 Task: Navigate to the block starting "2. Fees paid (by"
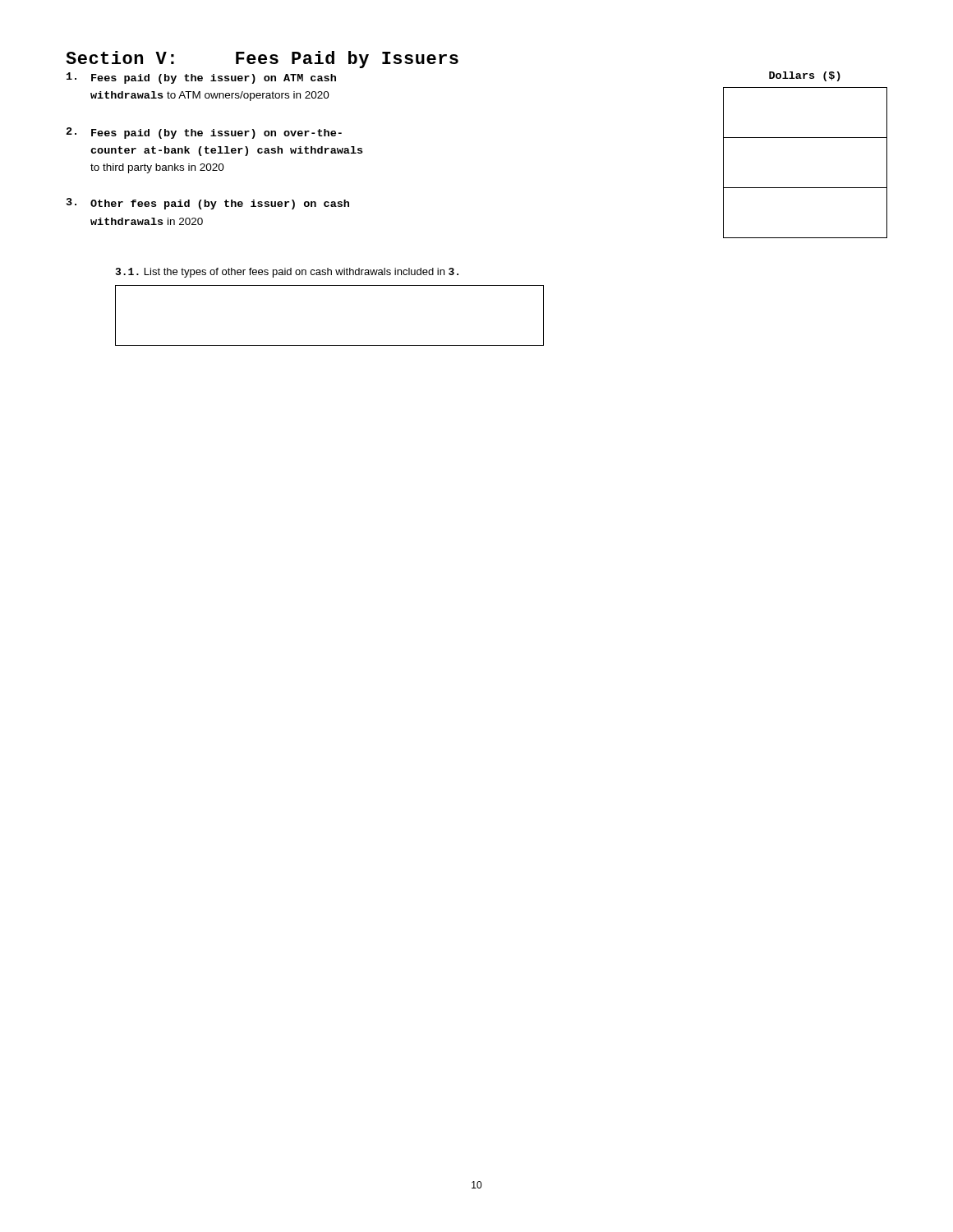(x=215, y=150)
